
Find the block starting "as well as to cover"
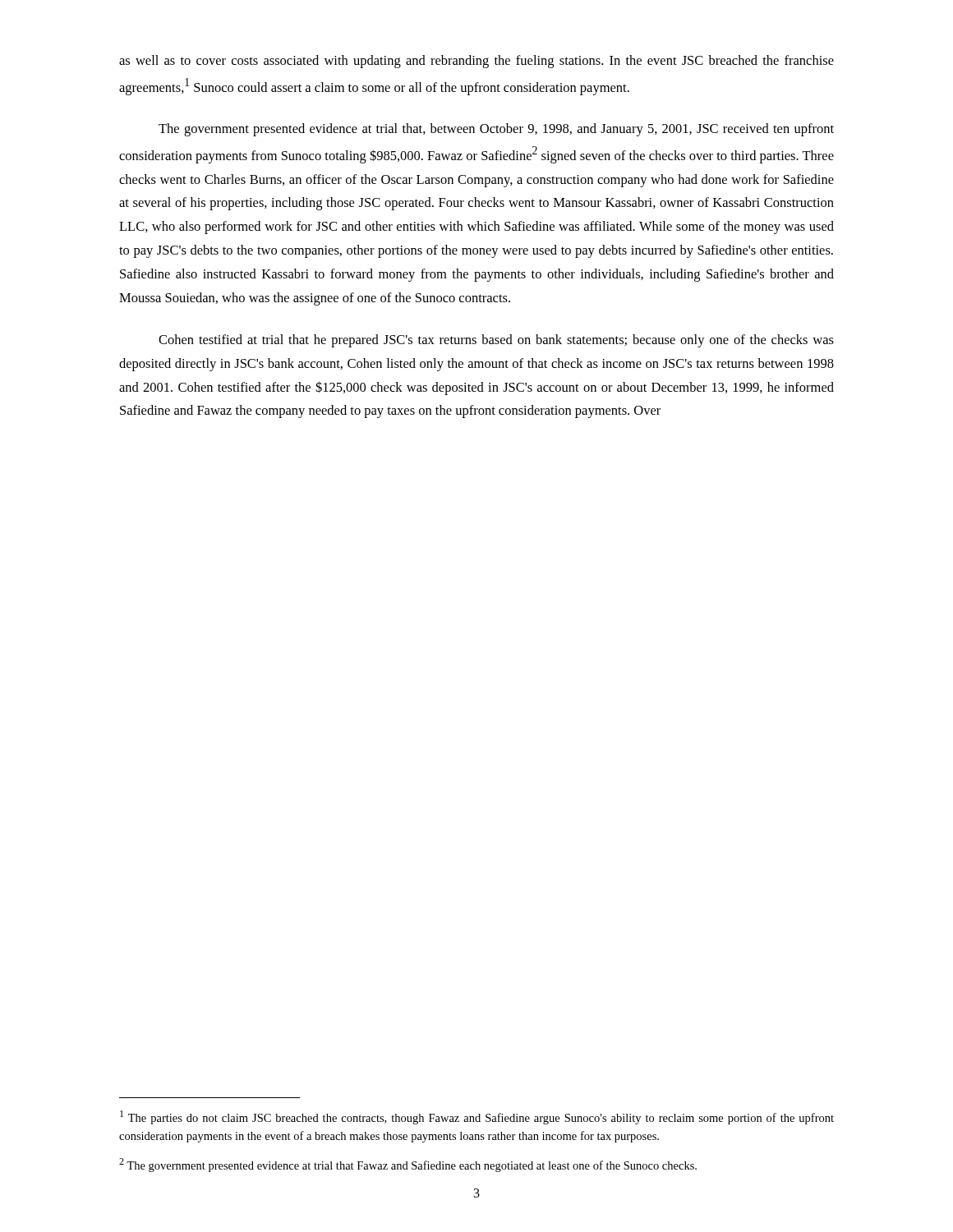(476, 74)
